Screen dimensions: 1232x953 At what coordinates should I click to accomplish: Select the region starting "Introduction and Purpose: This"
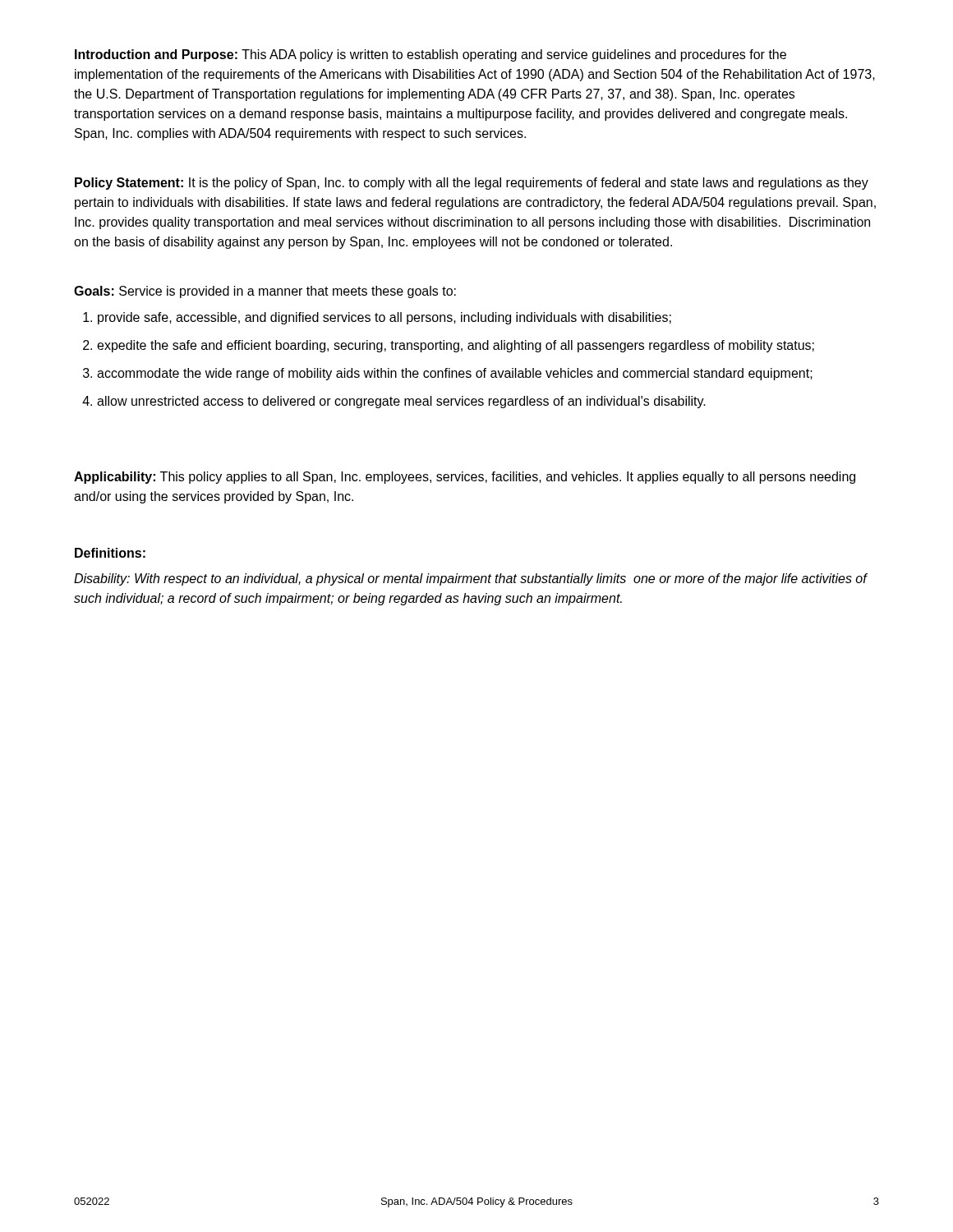tap(475, 94)
